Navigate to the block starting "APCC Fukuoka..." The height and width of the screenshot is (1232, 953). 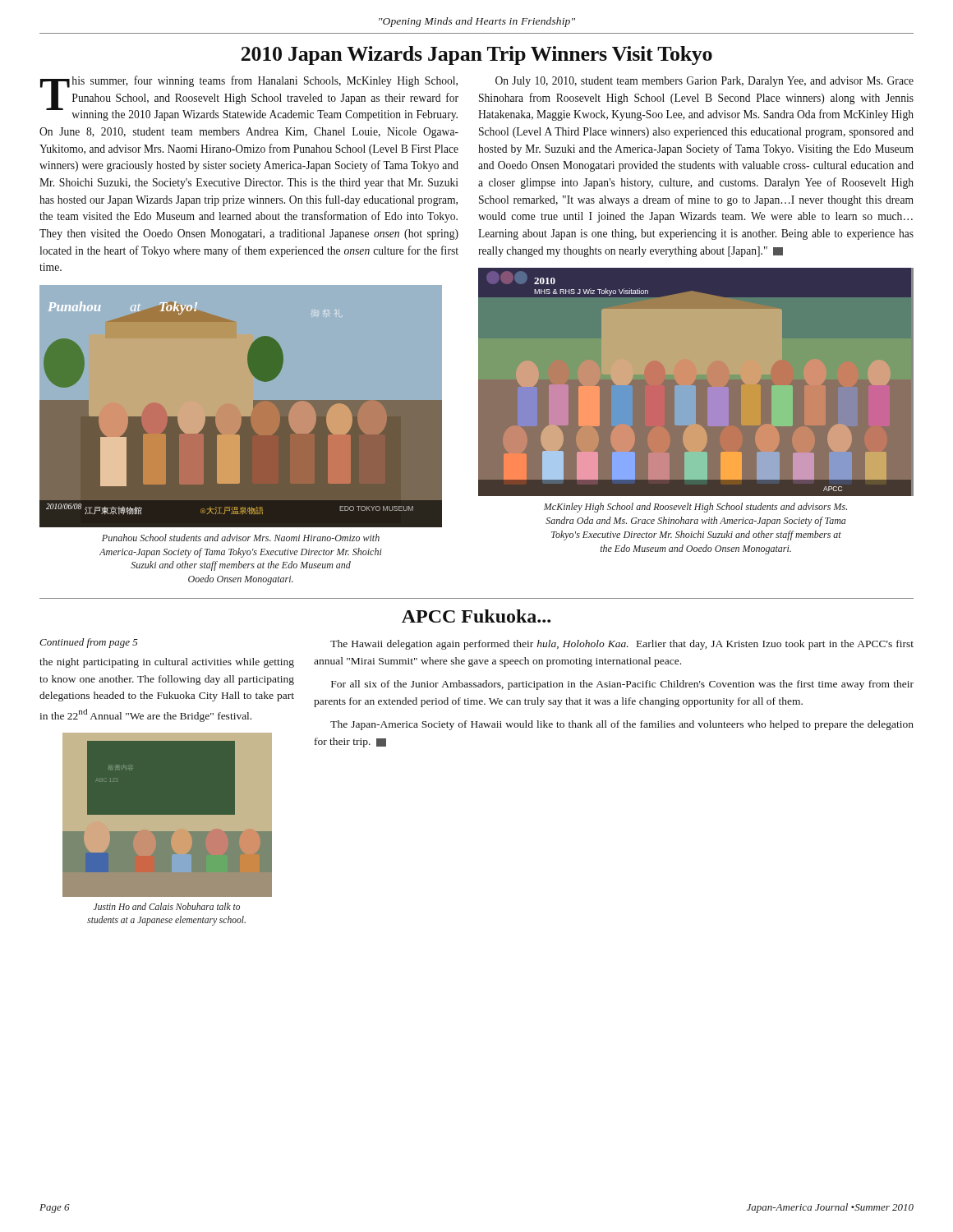(476, 616)
